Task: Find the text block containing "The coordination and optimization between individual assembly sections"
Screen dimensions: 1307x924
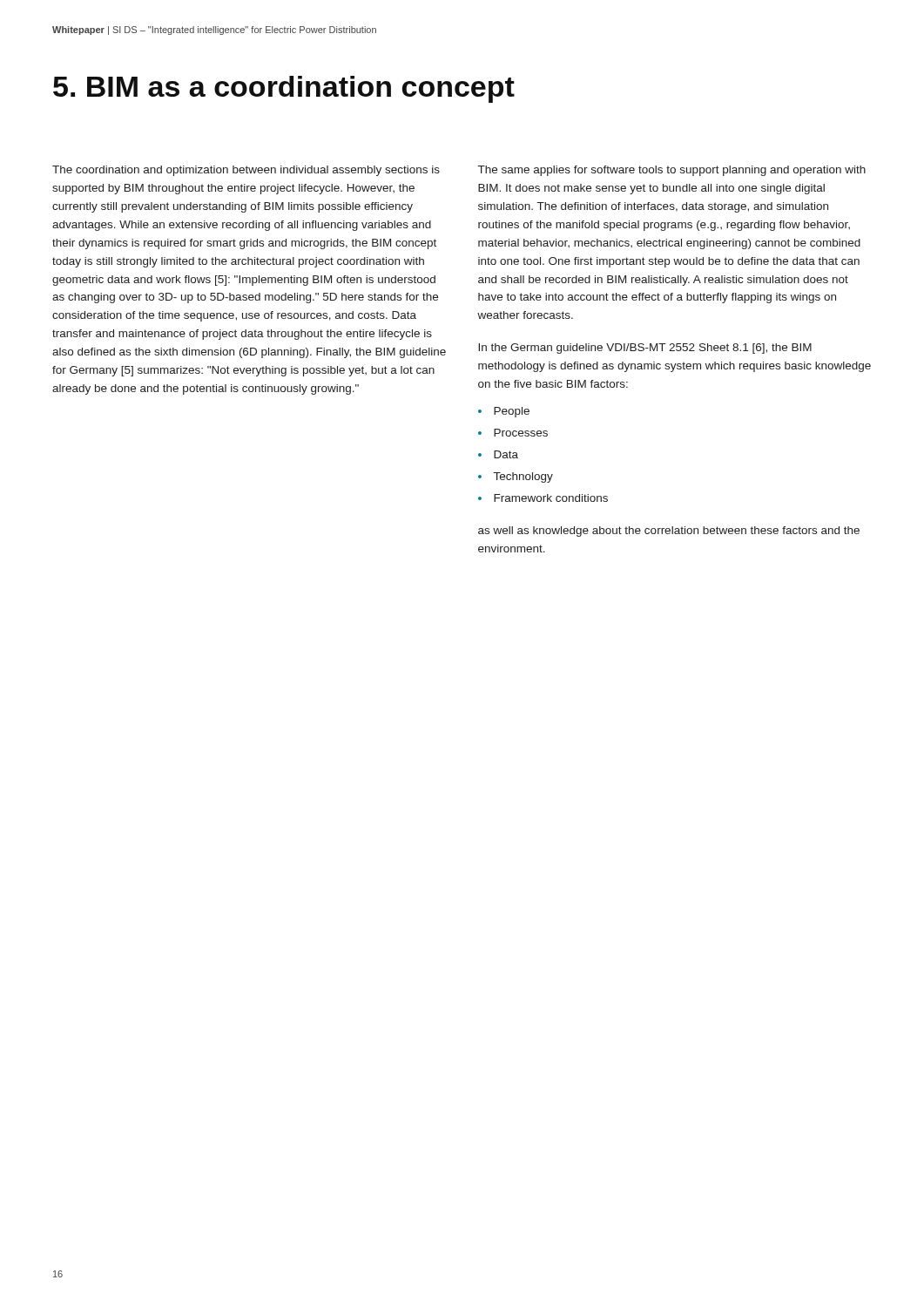Action: coord(249,280)
